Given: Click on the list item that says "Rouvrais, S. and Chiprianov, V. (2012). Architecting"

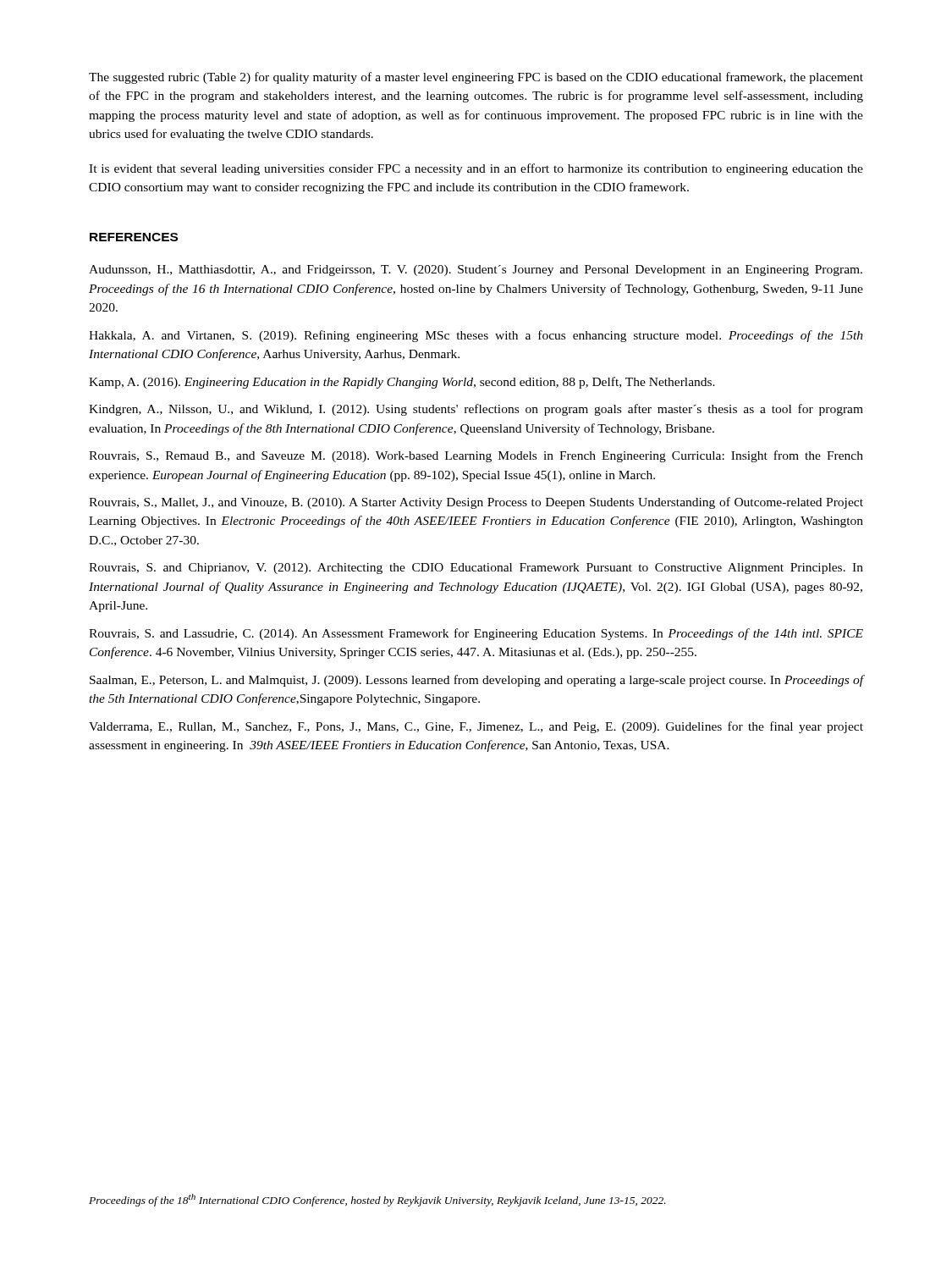Looking at the screenshot, I should (476, 586).
